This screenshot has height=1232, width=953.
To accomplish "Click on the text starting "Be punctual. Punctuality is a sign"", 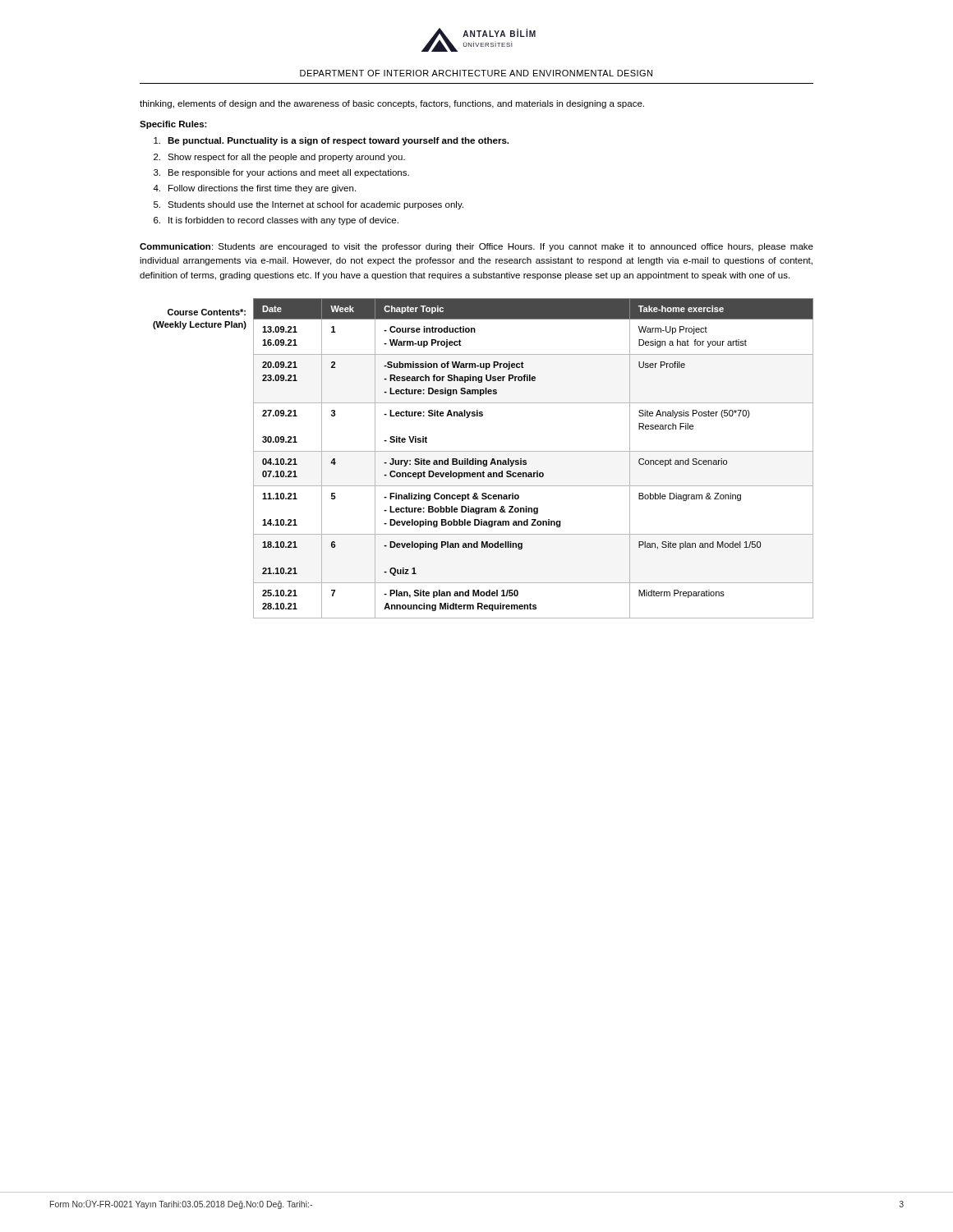I will tap(325, 141).
